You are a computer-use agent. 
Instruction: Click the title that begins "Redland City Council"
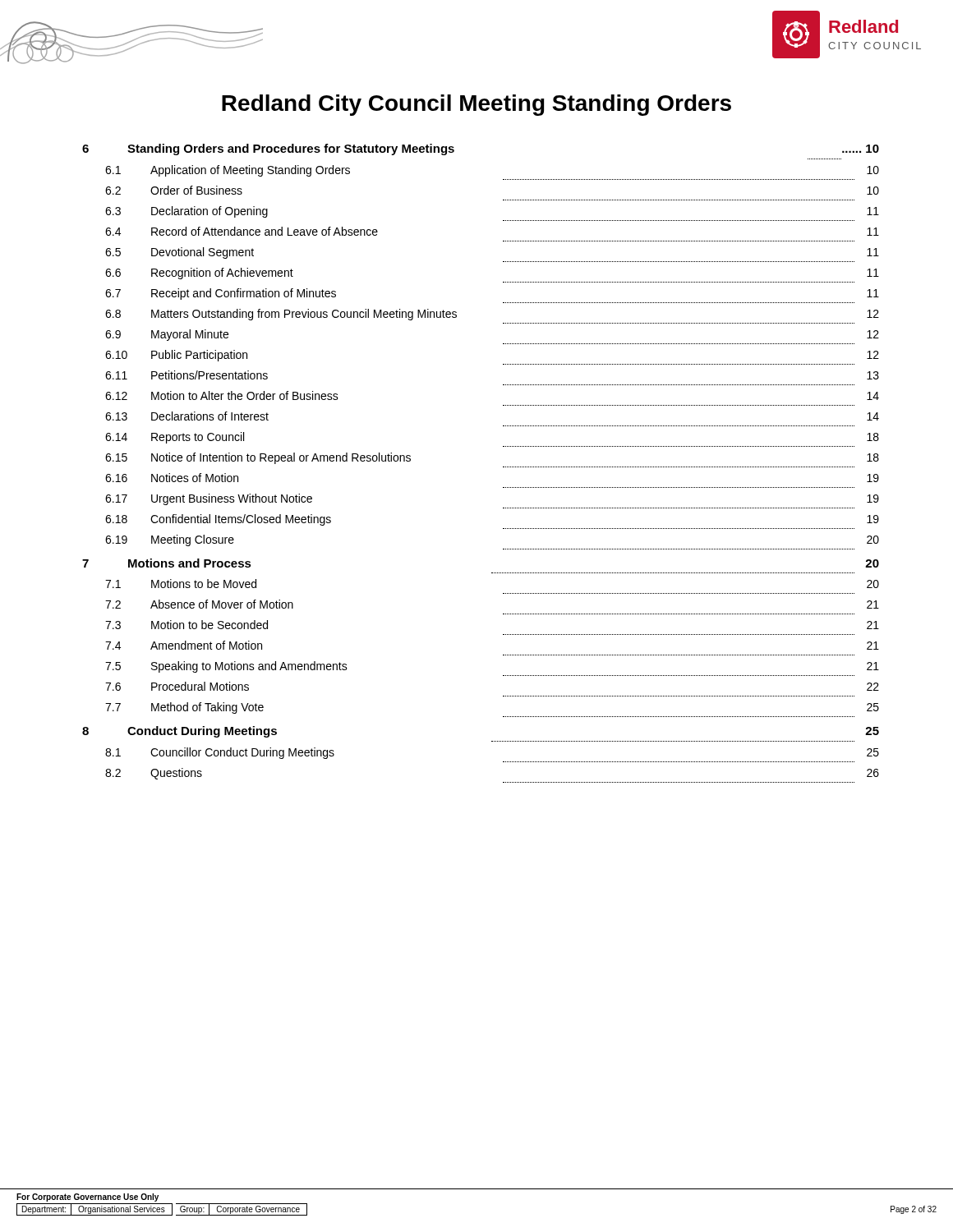(x=476, y=106)
